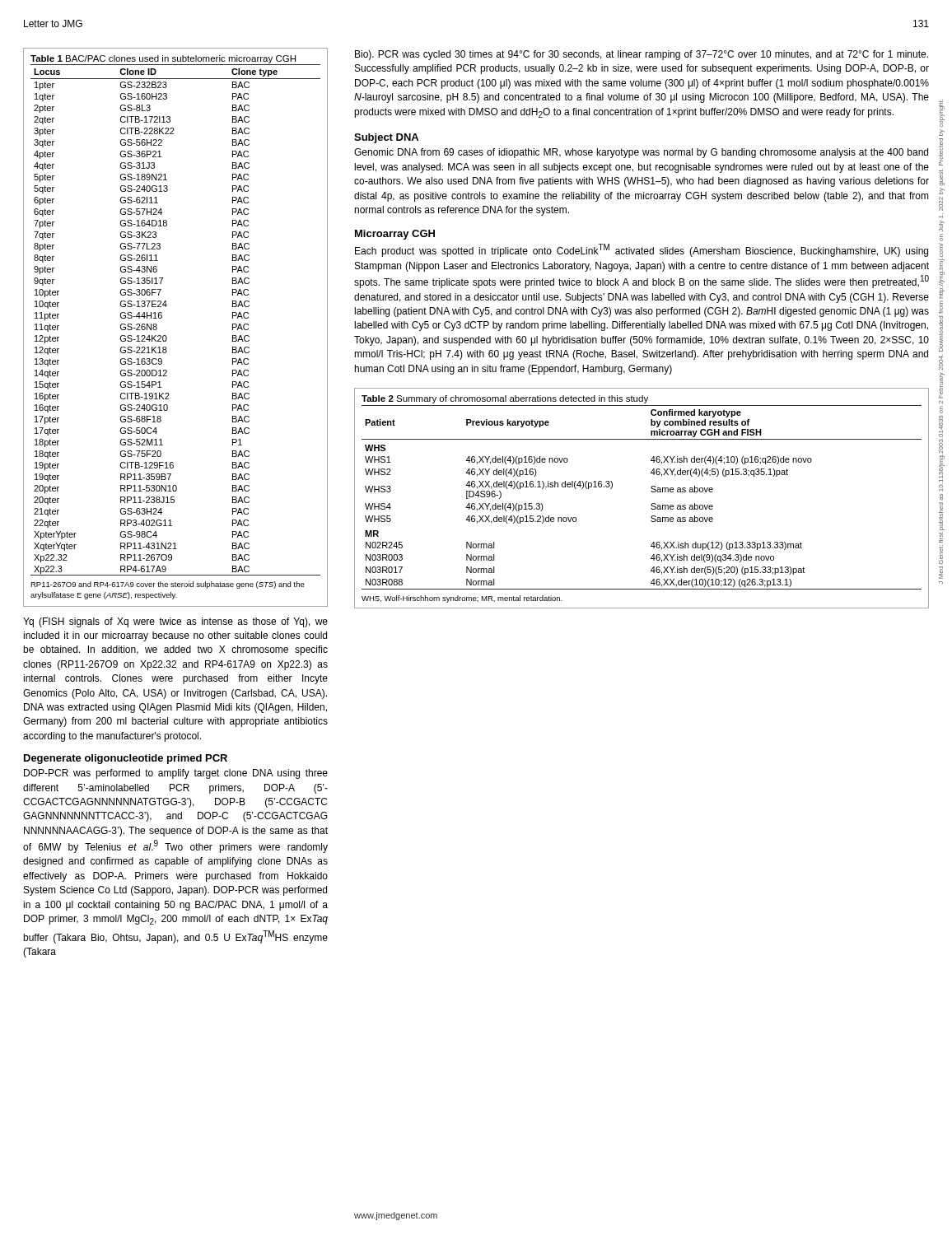Image resolution: width=952 pixels, height=1235 pixels.
Task: Click the passage that begins "DOP-PCR was performed"
Action: point(175,863)
